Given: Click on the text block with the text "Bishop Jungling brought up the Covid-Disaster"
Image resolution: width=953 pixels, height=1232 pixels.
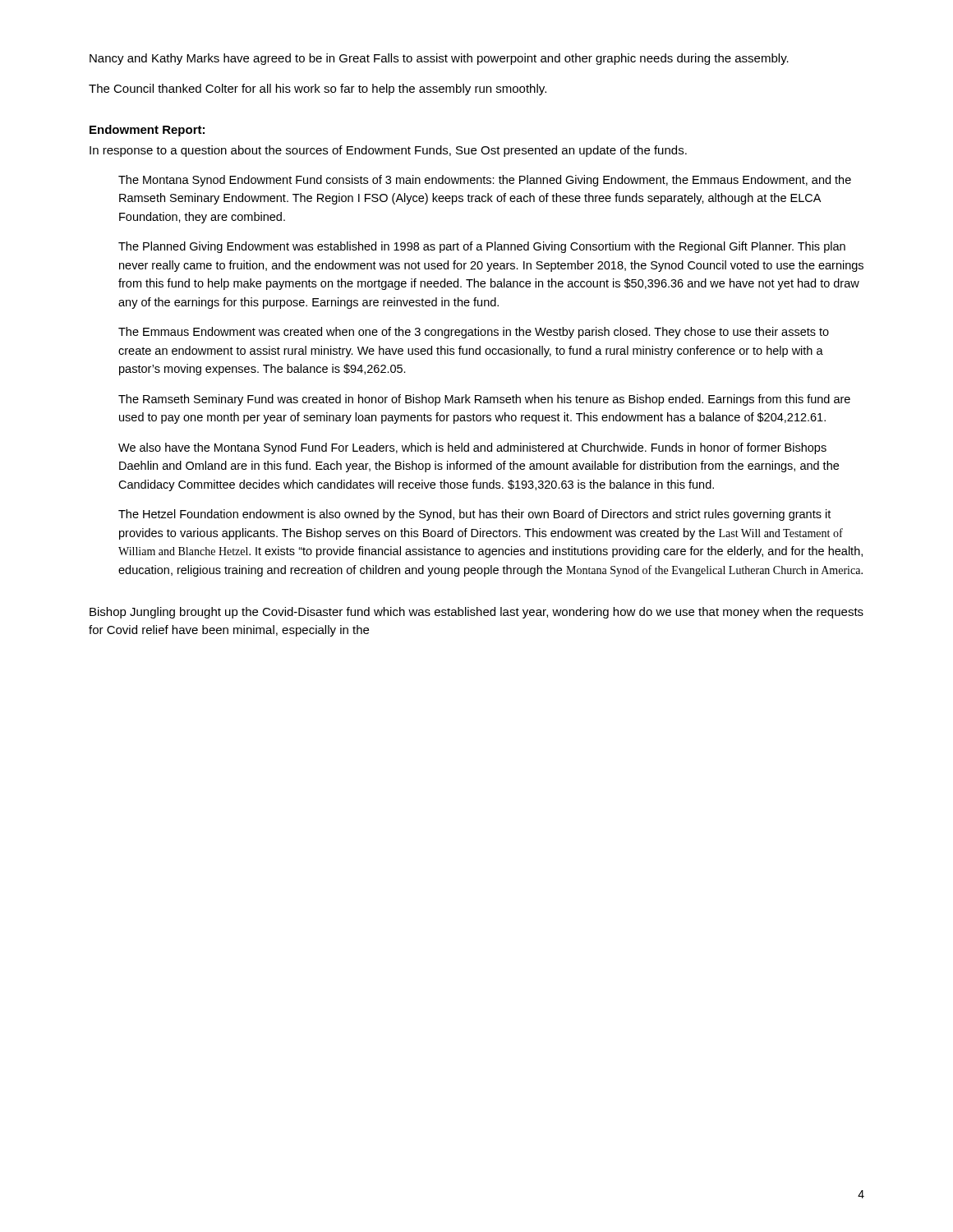Looking at the screenshot, I should click(x=476, y=620).
